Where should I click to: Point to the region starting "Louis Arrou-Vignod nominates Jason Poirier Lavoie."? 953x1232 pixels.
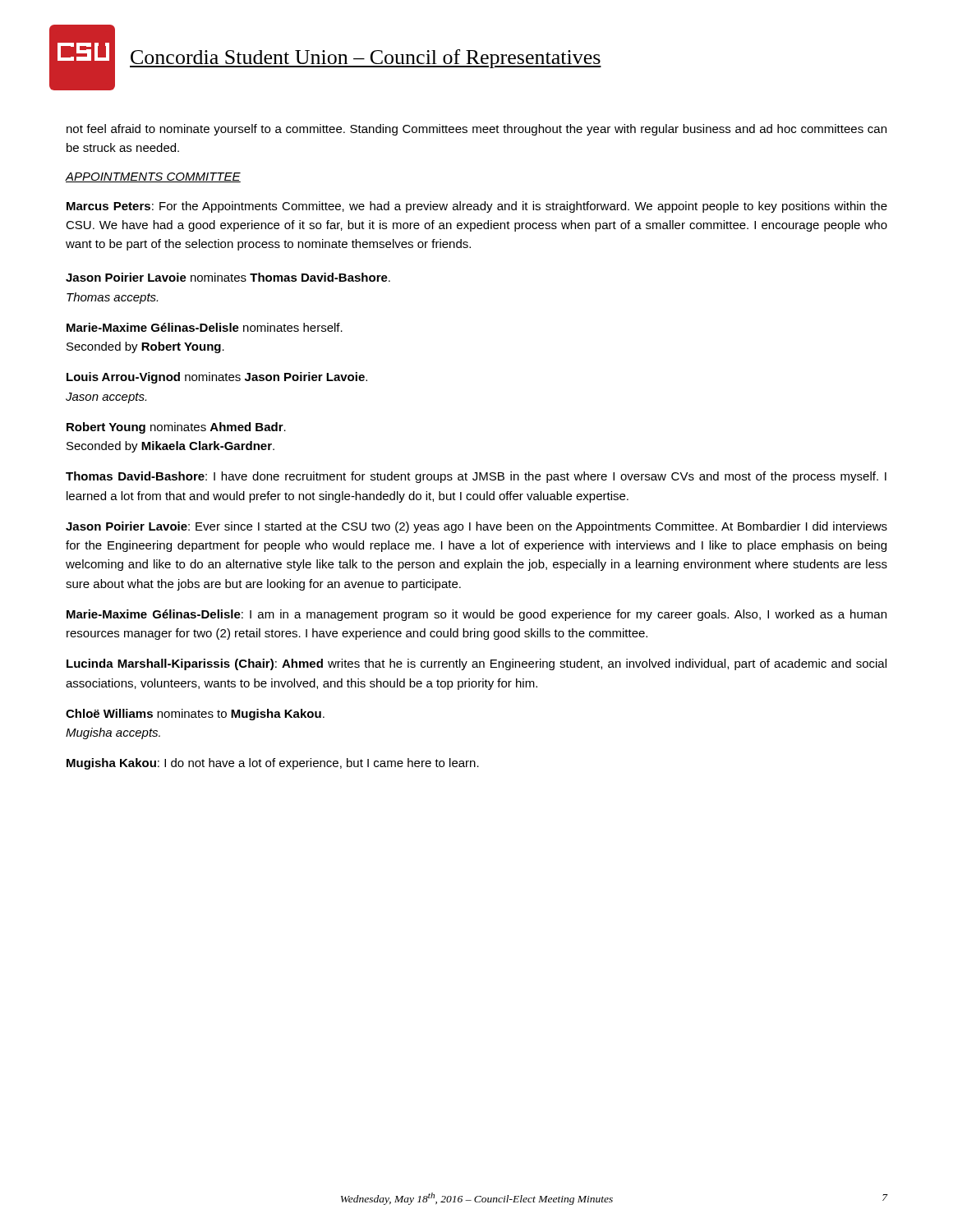tap(217, 386)
